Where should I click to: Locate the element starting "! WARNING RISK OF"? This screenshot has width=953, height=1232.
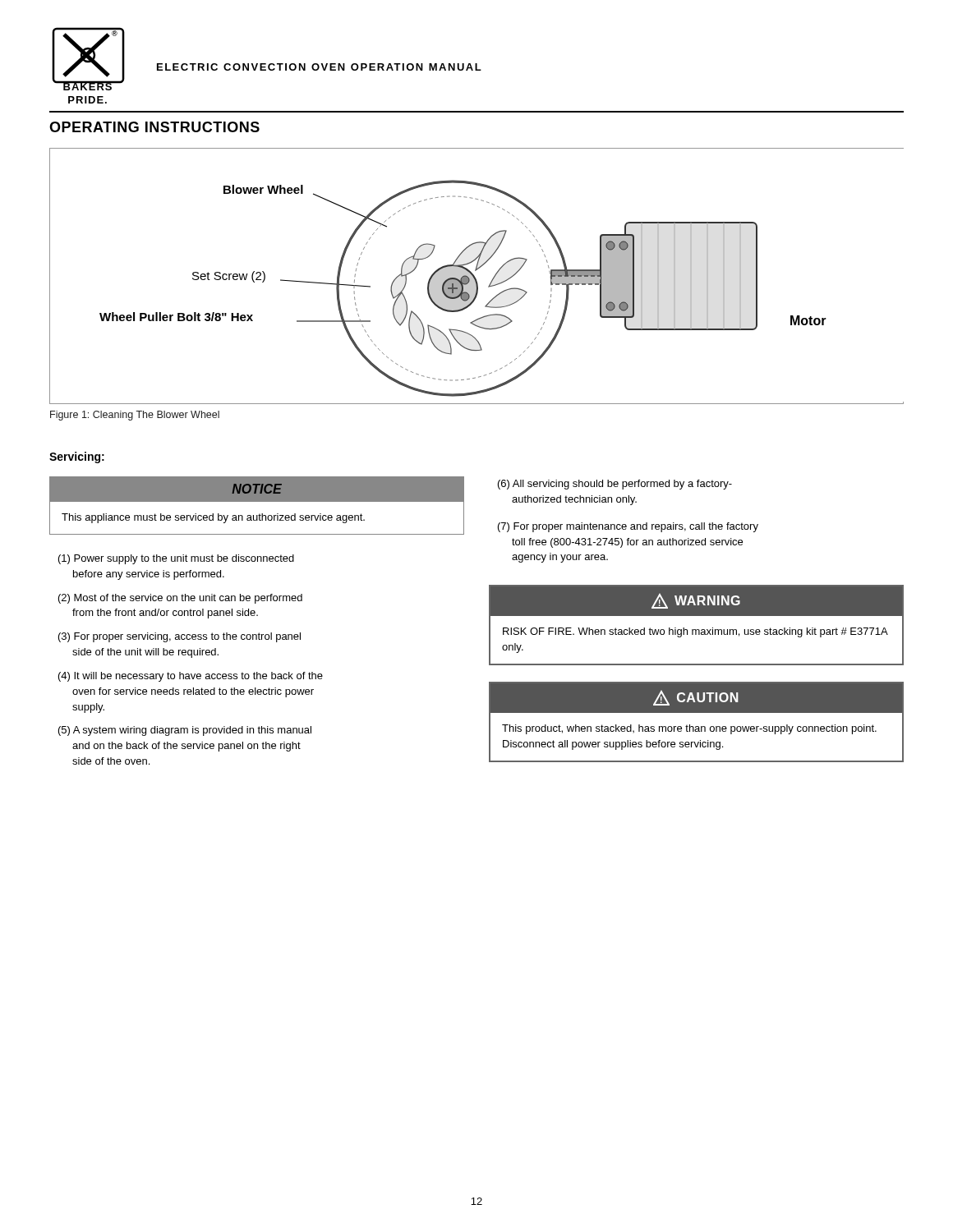click(x=696, y=625)
